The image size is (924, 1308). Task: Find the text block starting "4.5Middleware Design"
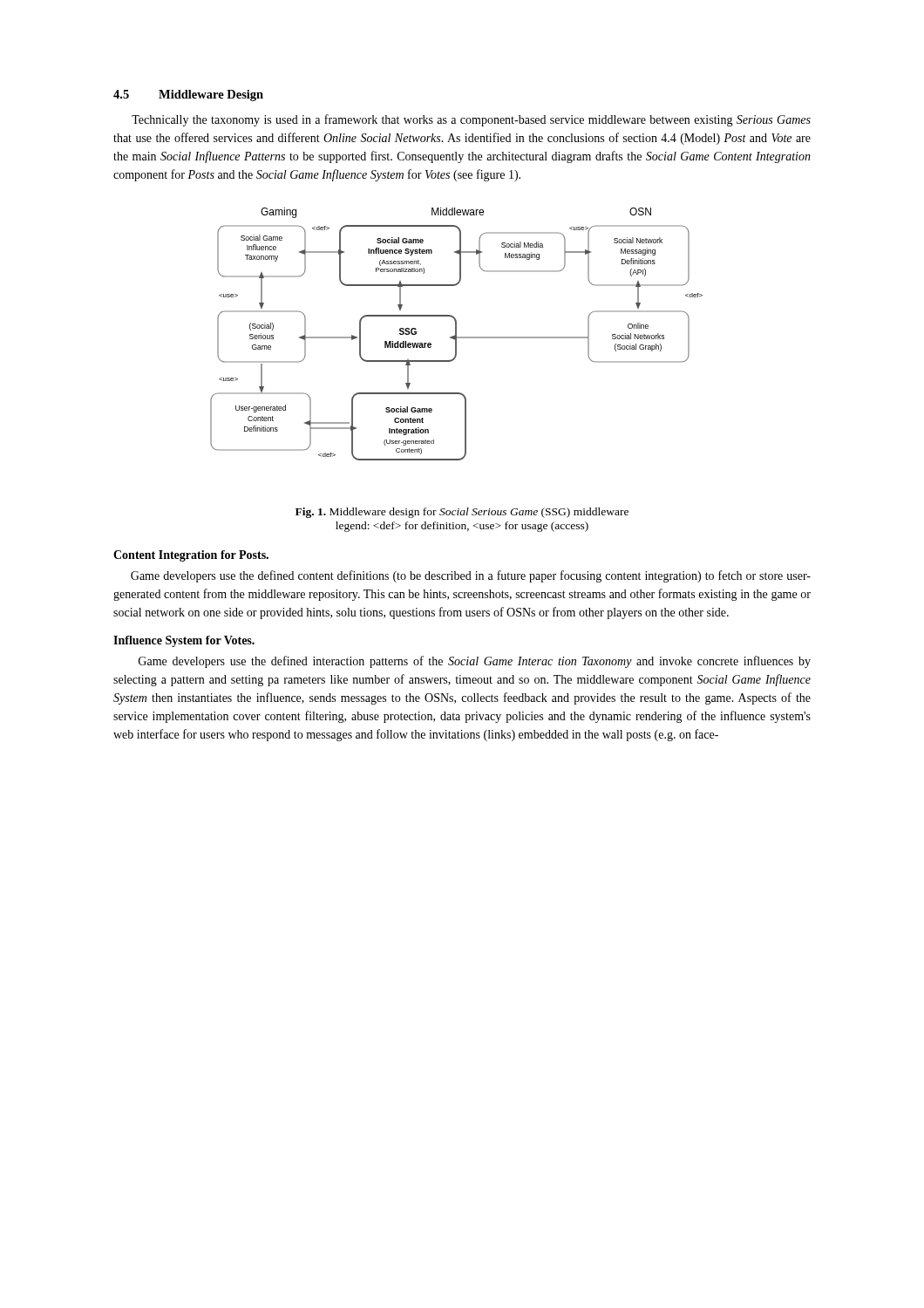coord(188,95)
